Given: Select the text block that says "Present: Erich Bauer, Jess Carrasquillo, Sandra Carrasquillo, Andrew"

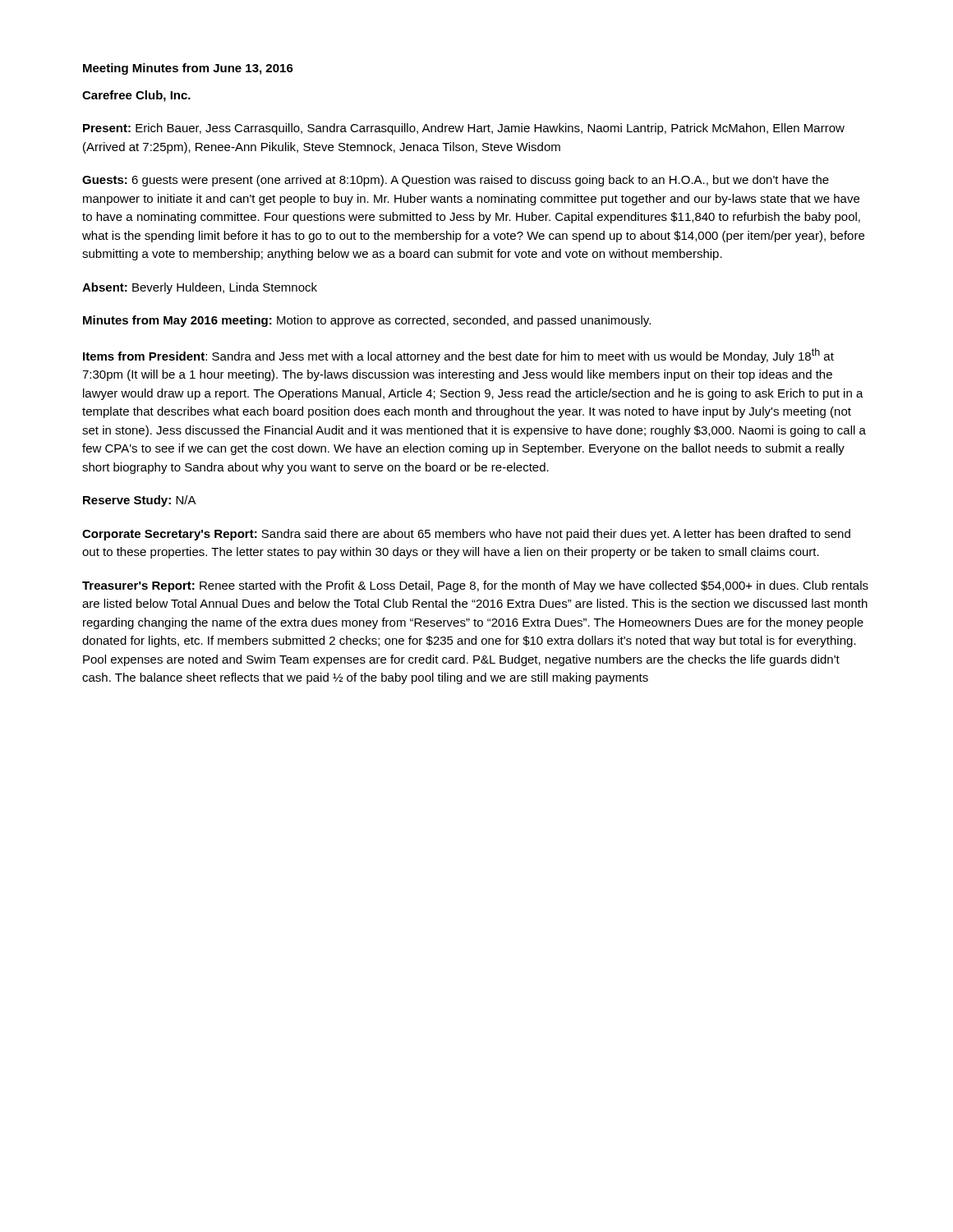Looking at the screenshot, I should 463,137.
